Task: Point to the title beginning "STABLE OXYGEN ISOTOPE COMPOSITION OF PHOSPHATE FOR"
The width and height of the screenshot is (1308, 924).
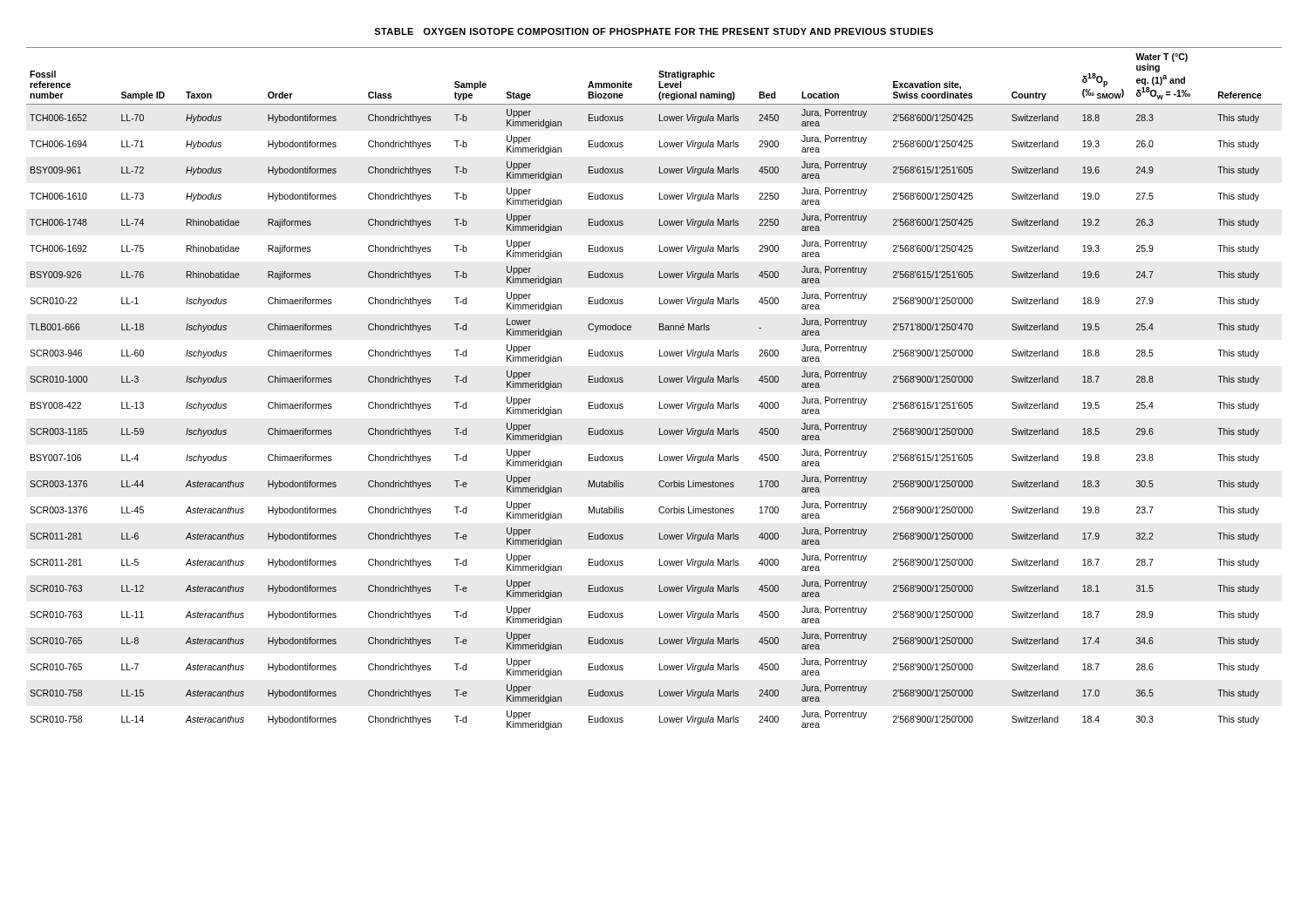Action: (654, 31)
